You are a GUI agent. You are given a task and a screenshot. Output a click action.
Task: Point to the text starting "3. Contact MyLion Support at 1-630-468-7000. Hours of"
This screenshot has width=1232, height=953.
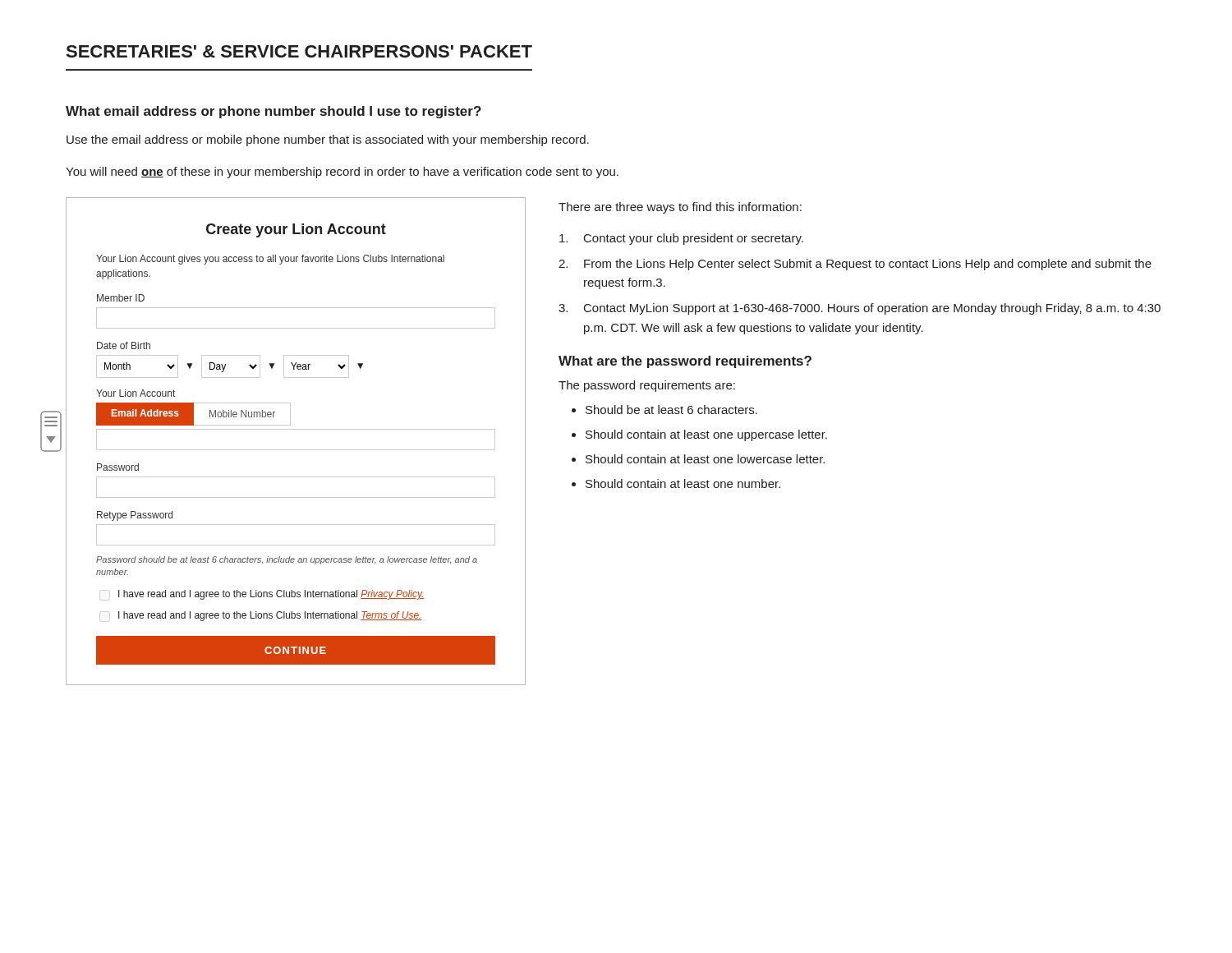tap(862, 317)
